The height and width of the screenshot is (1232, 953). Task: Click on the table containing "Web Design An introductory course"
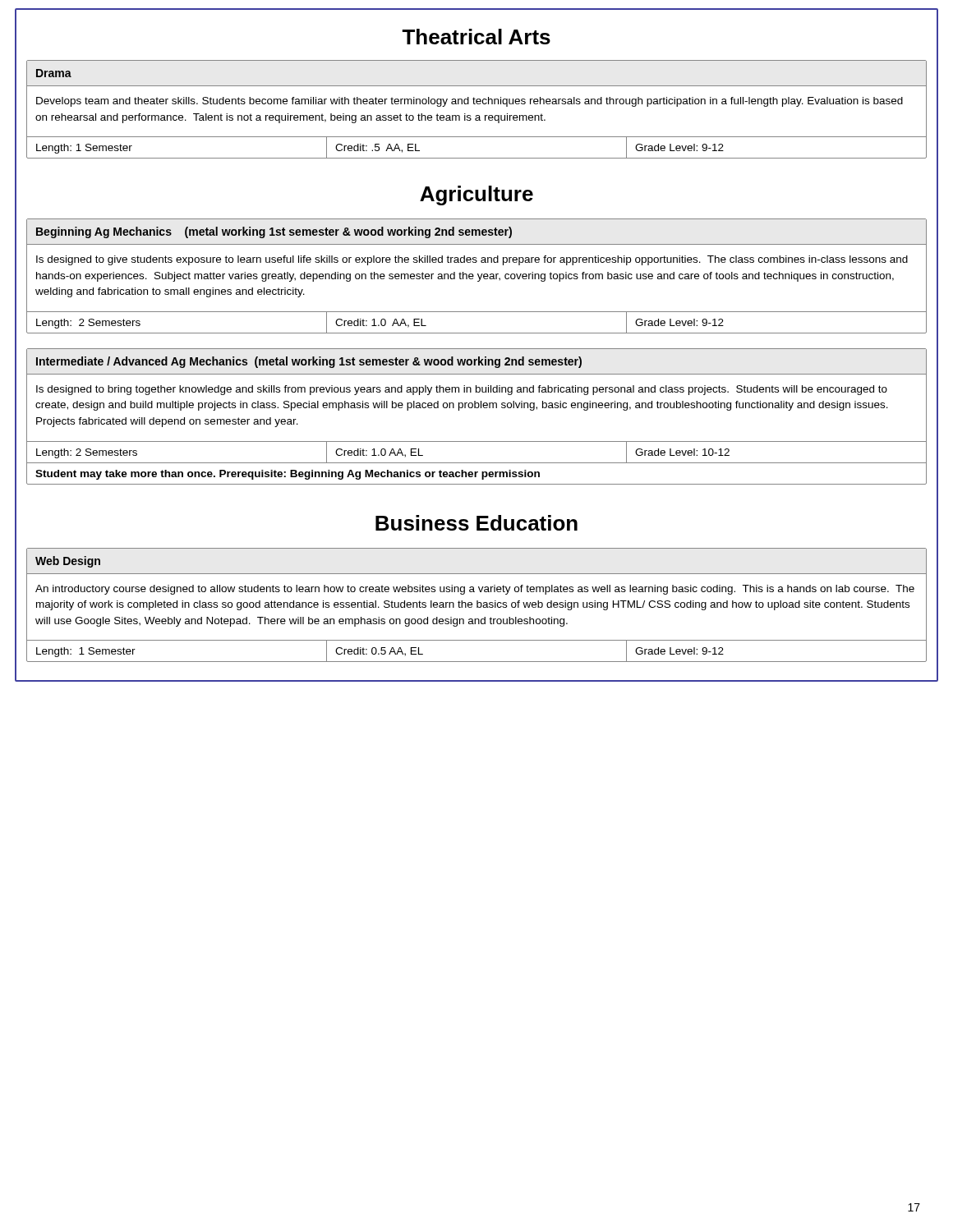[x=476, y=605]
